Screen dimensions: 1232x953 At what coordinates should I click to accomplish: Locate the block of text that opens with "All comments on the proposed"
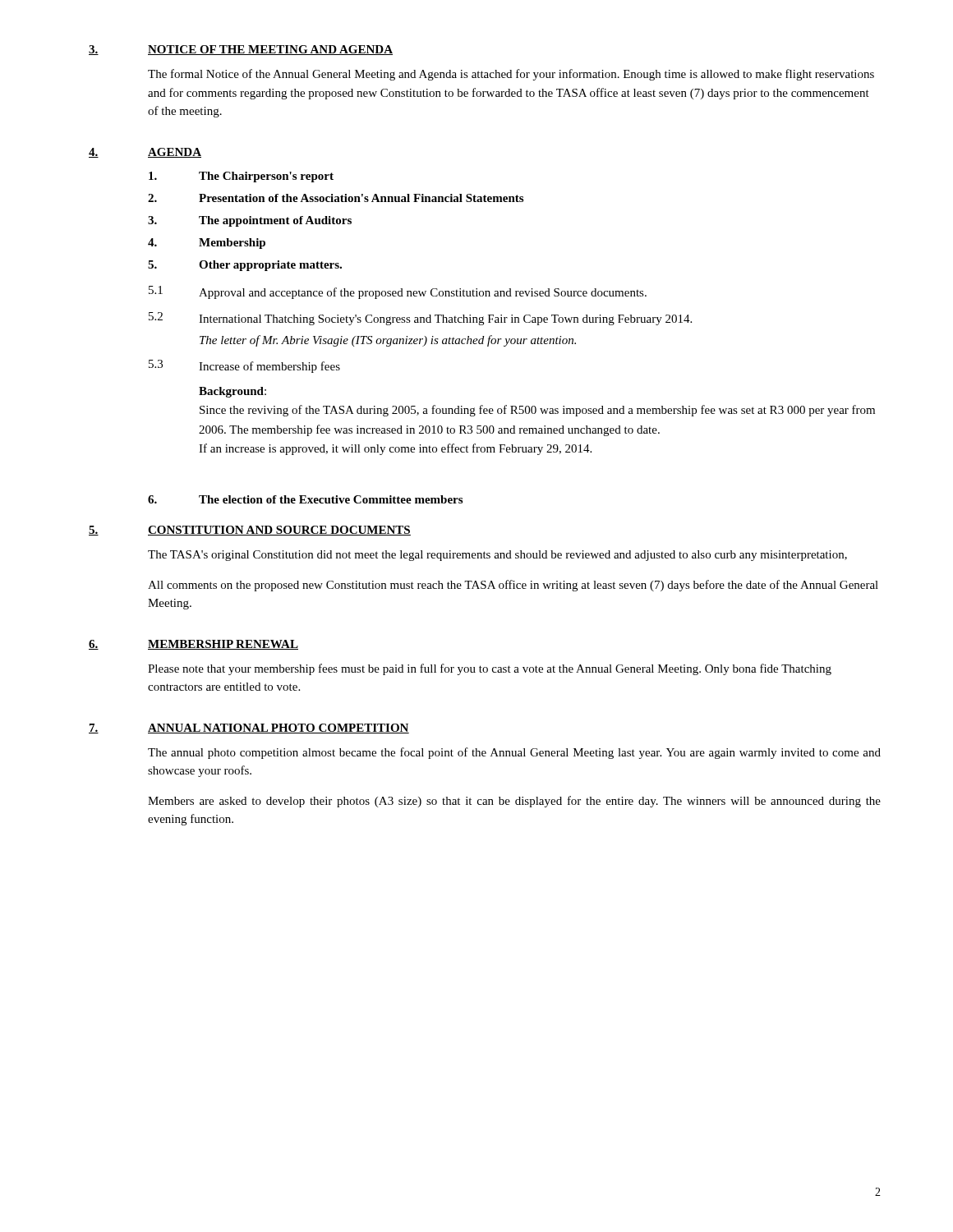513,594
